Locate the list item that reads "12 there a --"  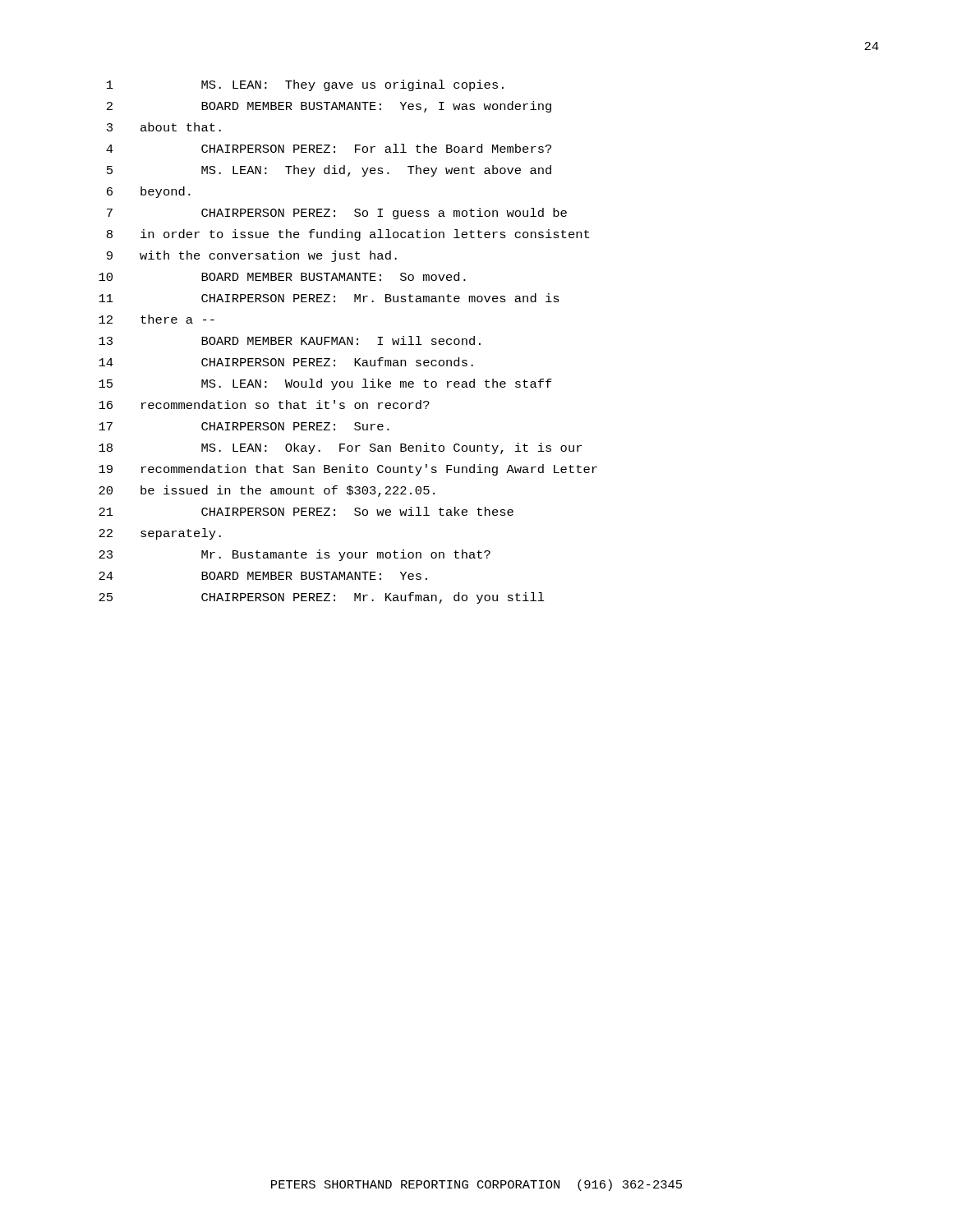pos(157,319)
